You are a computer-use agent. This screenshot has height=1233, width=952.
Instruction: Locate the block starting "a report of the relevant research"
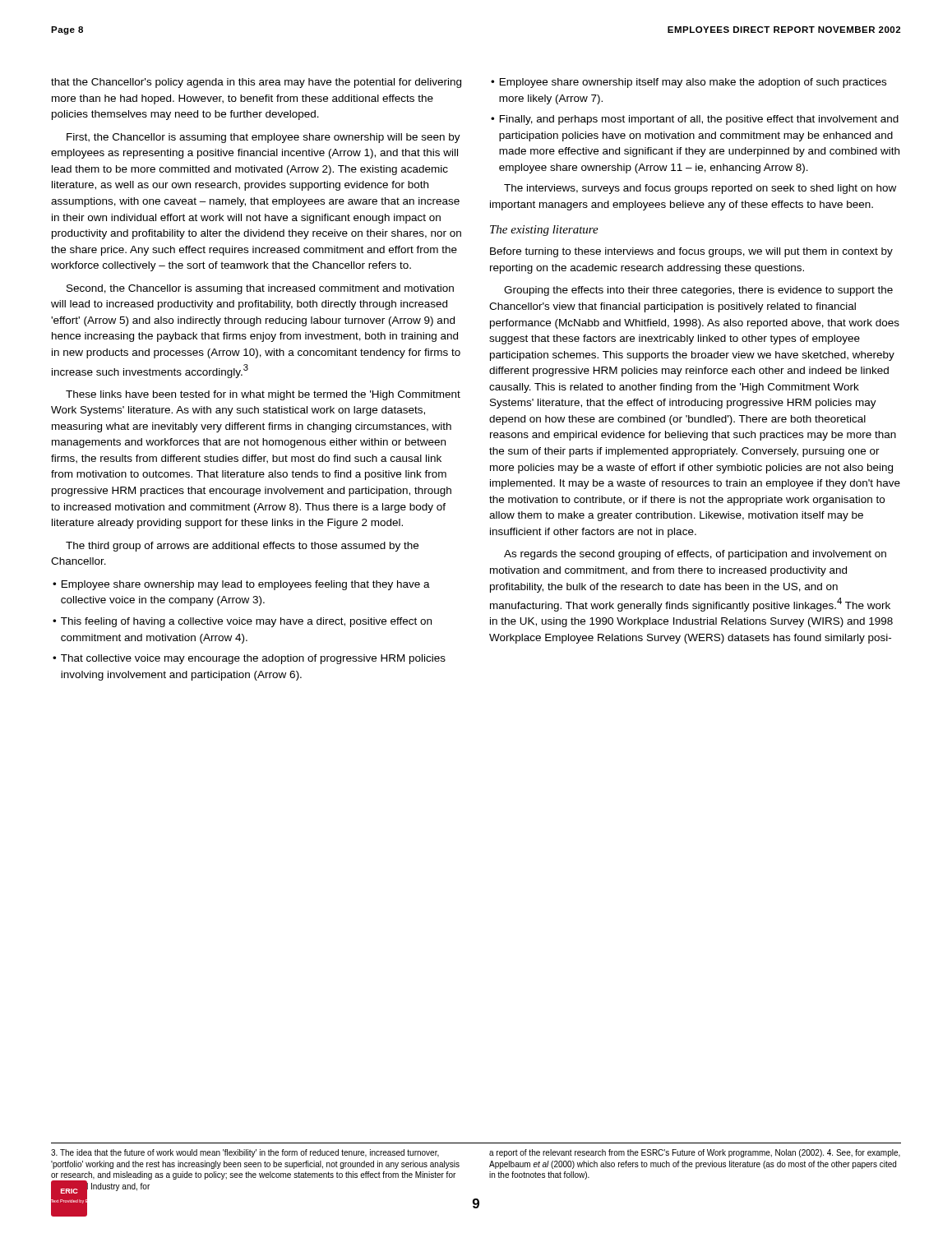(695, 1164)
